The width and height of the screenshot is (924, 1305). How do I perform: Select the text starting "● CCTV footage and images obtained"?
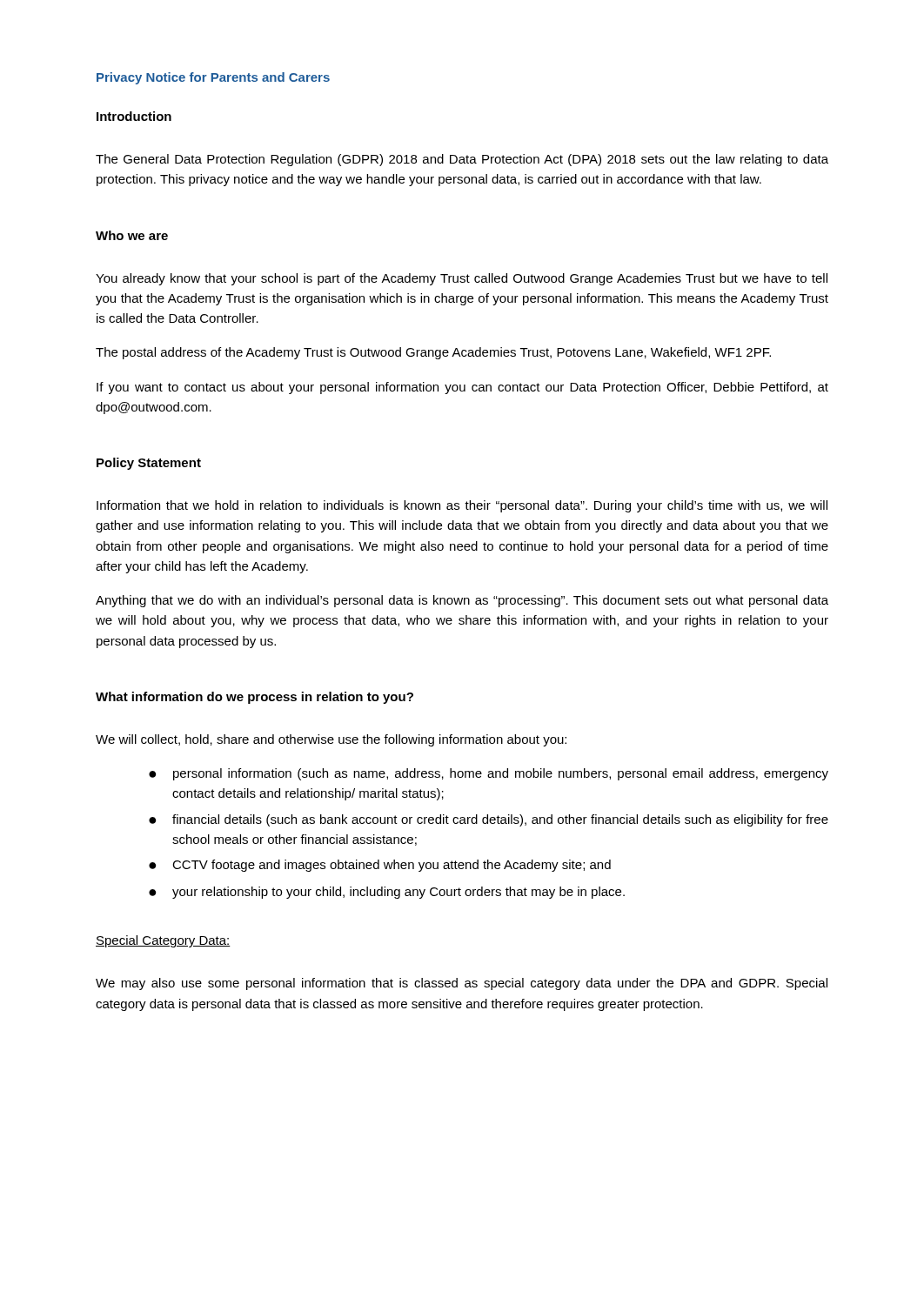click(488, 865)
